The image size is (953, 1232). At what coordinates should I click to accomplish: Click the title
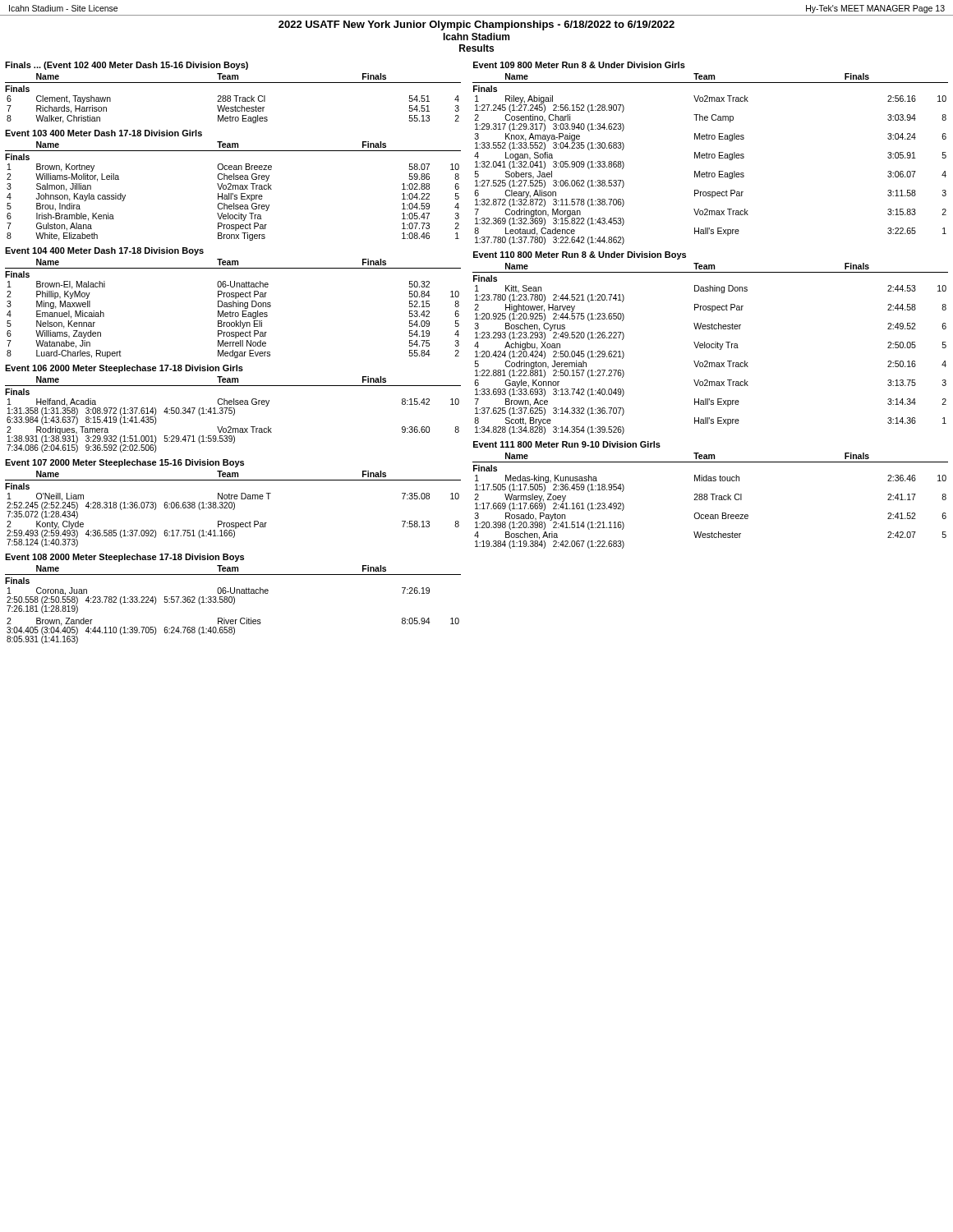476,24
